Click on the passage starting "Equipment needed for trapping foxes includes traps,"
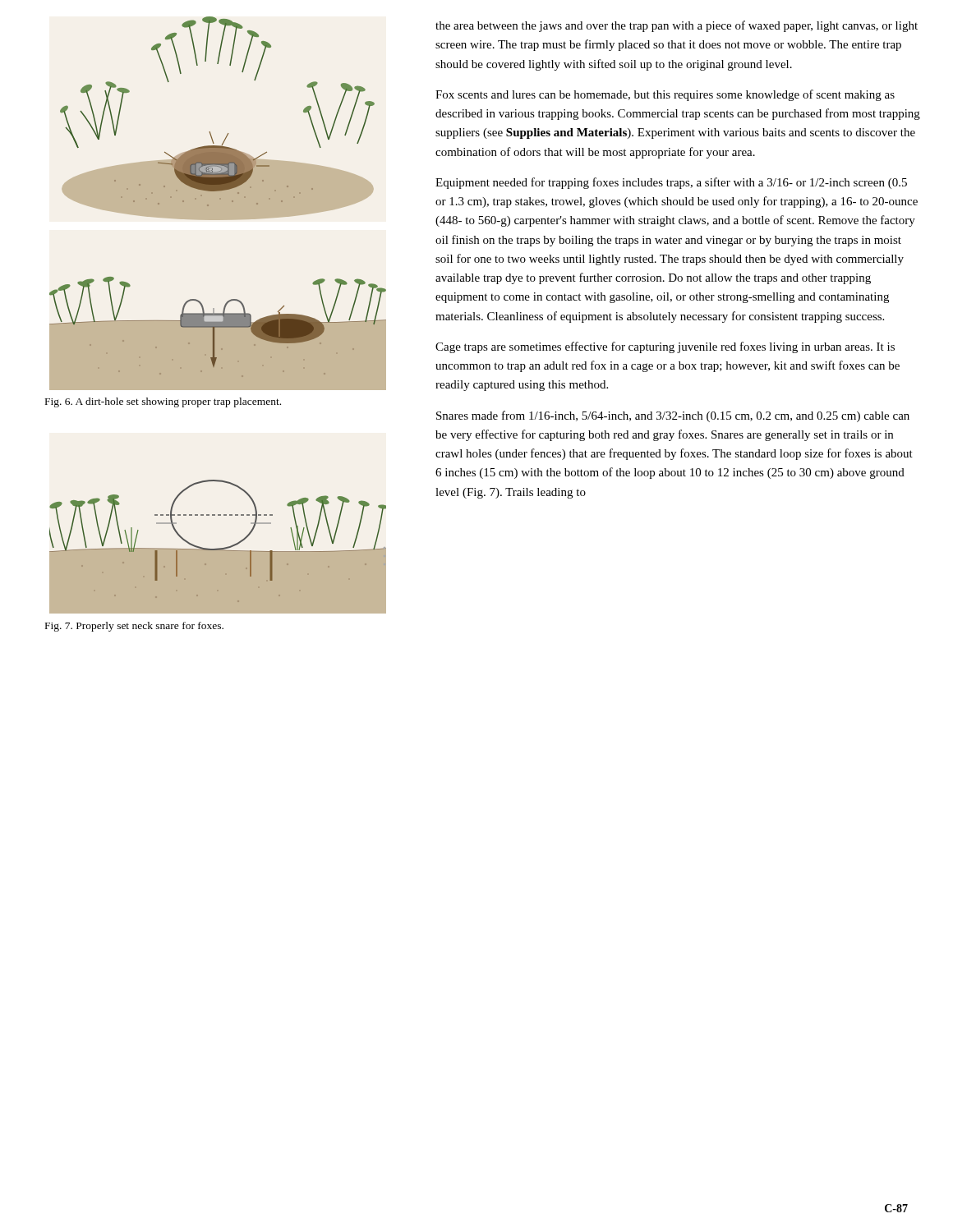 pos(677,249)
